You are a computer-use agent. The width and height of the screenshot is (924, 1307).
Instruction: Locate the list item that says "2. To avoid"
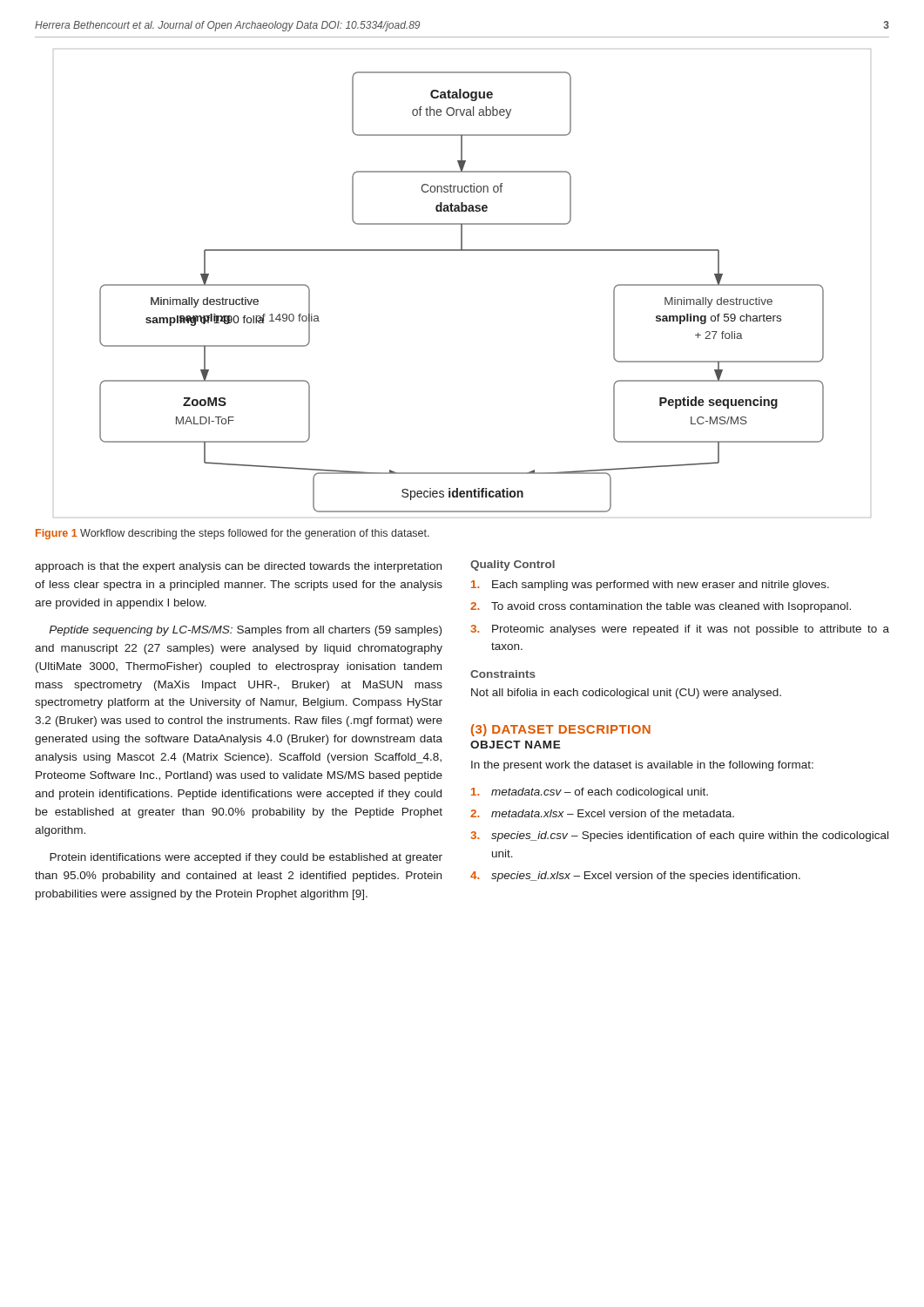(661, 607)
